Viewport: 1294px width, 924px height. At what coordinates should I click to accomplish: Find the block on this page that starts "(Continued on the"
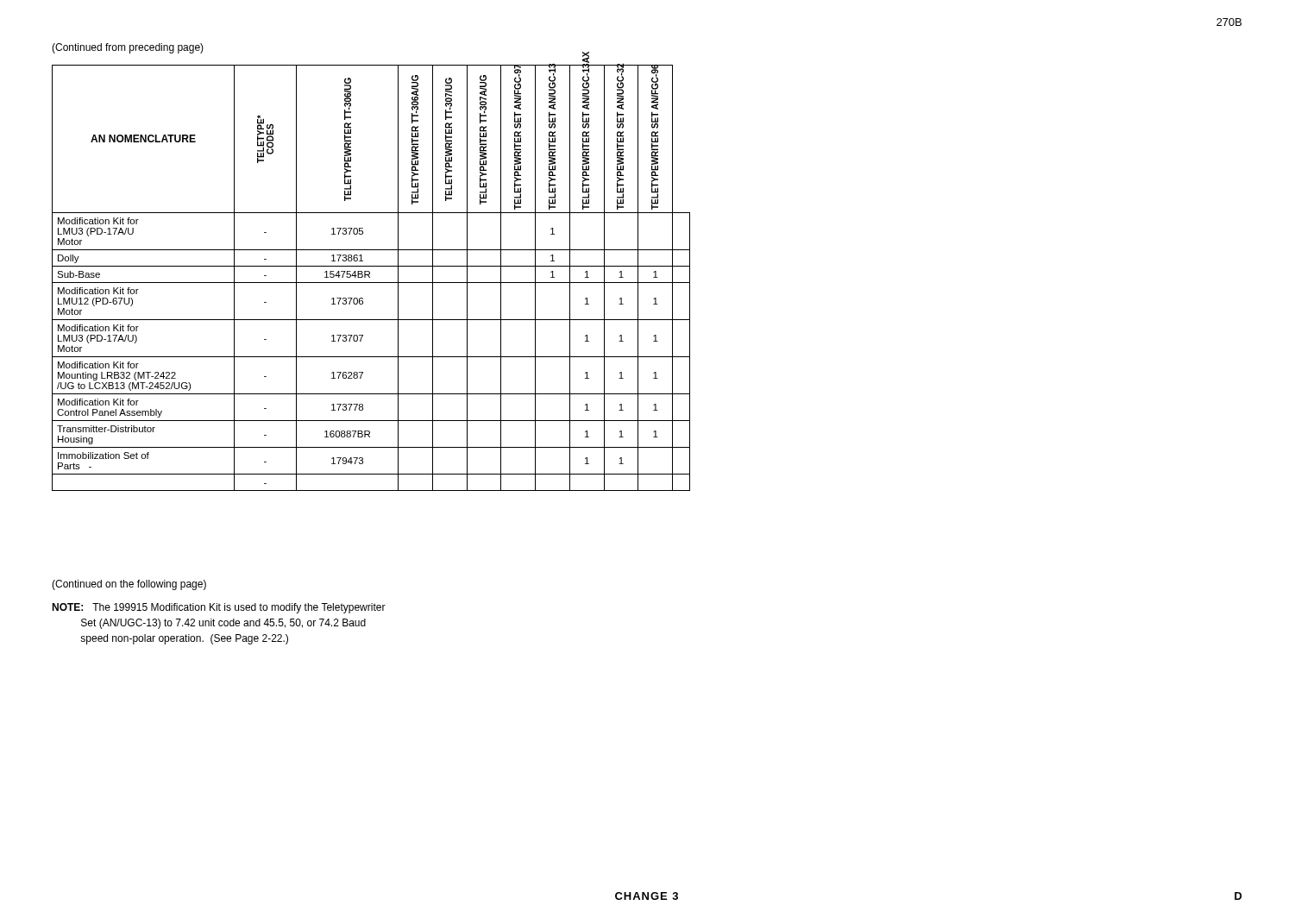coord(129,584)
